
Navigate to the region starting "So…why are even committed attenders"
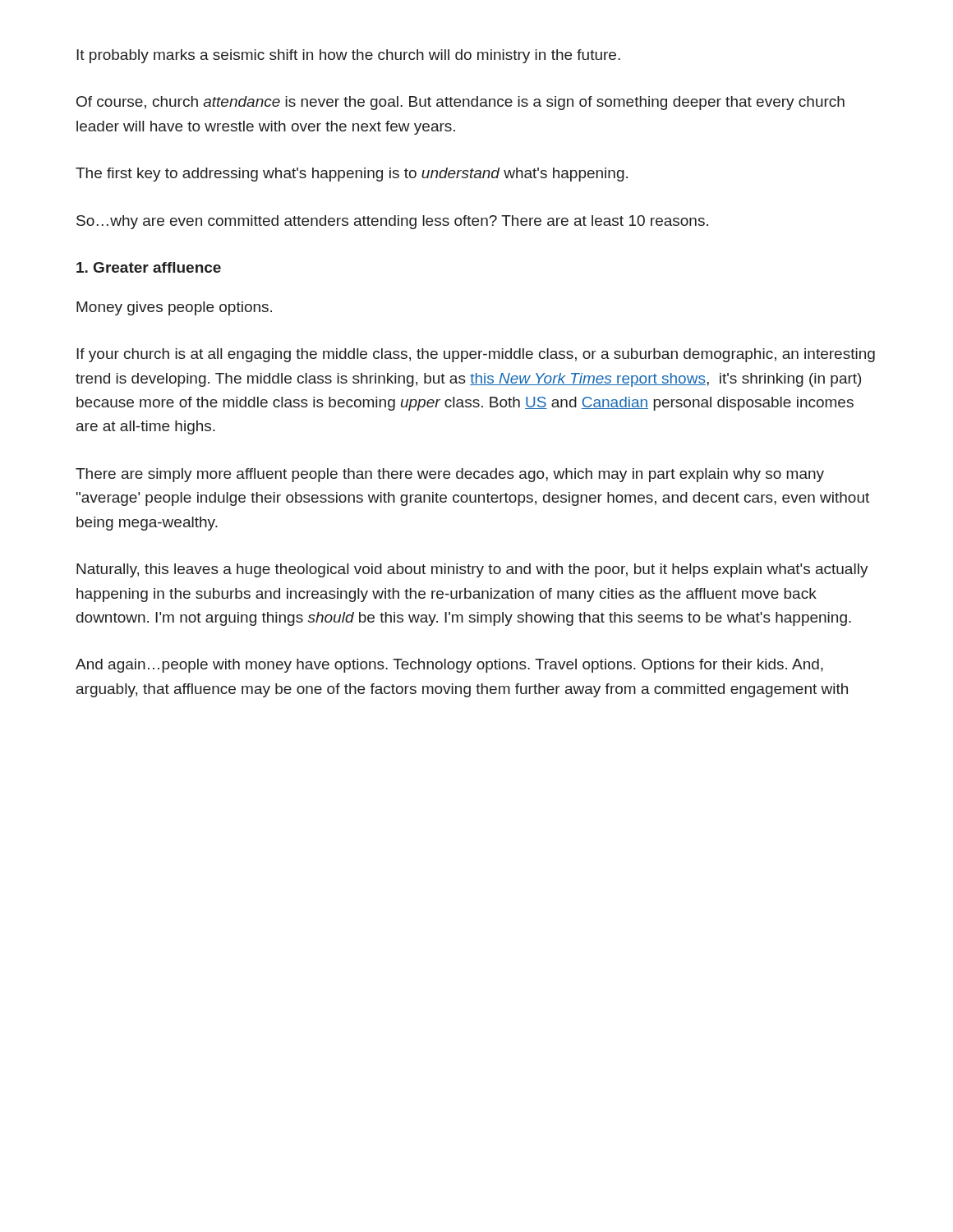pos(393,220)
